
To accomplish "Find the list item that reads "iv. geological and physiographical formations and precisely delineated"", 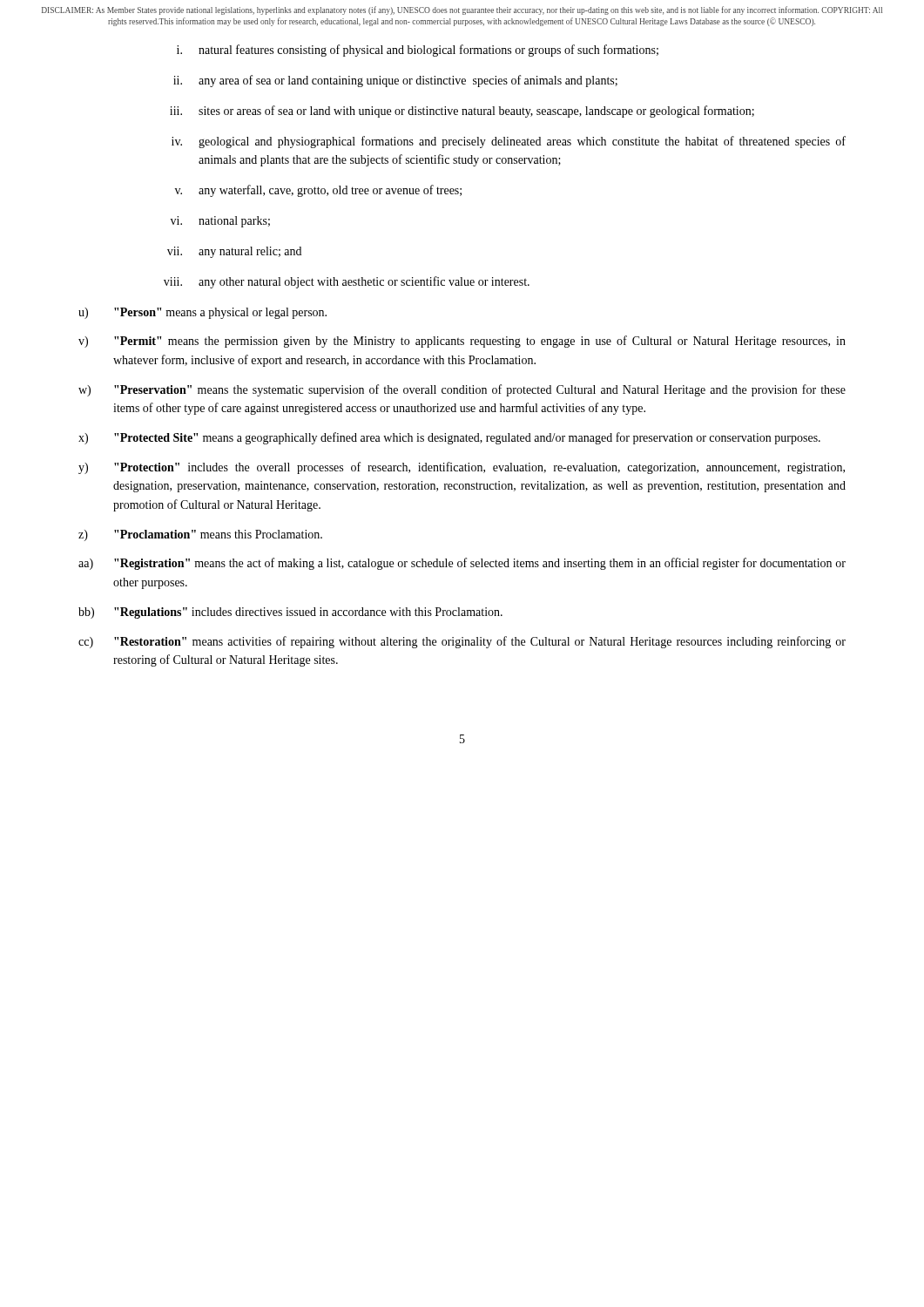I will point(488,150).
